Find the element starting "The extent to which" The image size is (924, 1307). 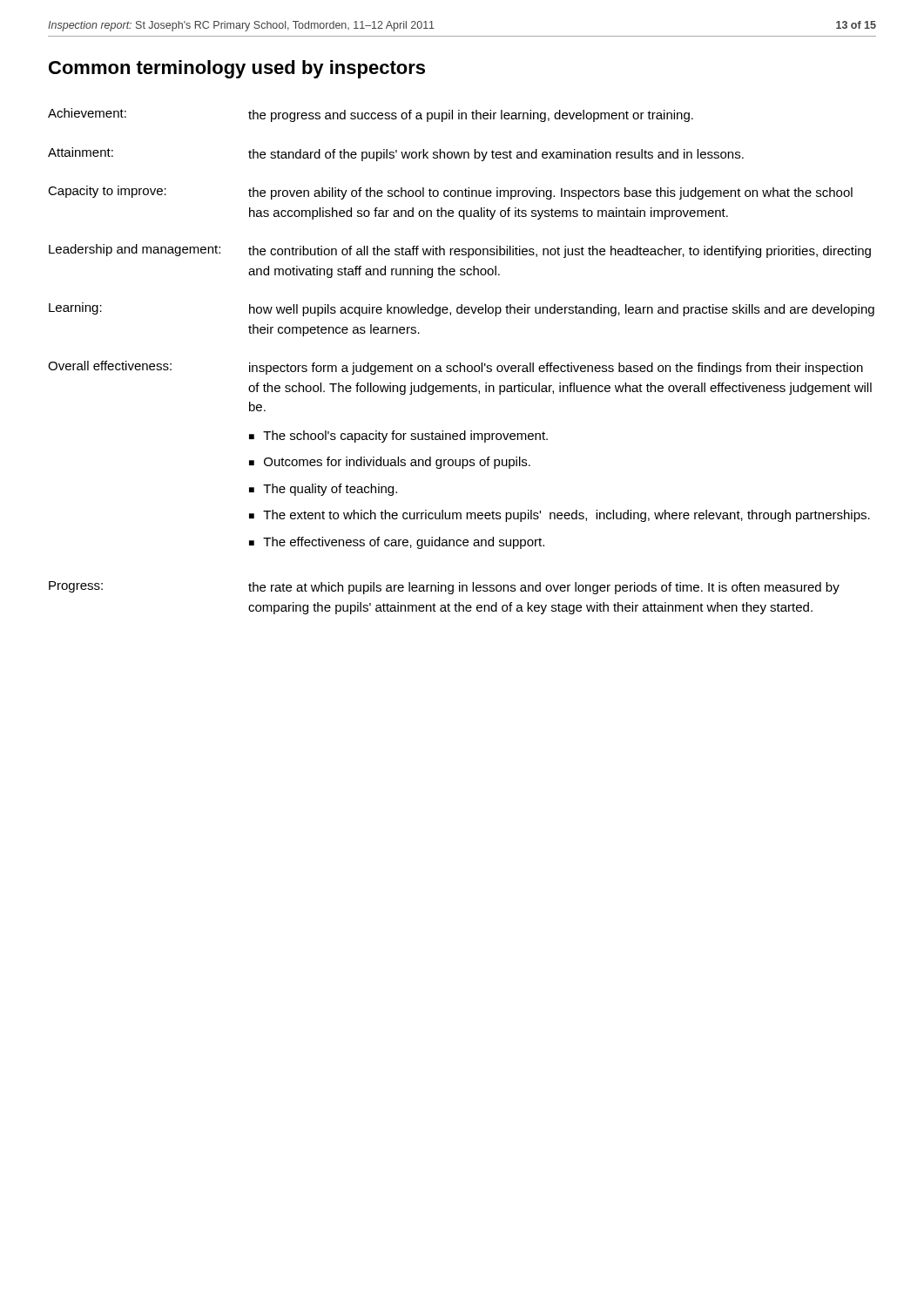pos(567,515)
